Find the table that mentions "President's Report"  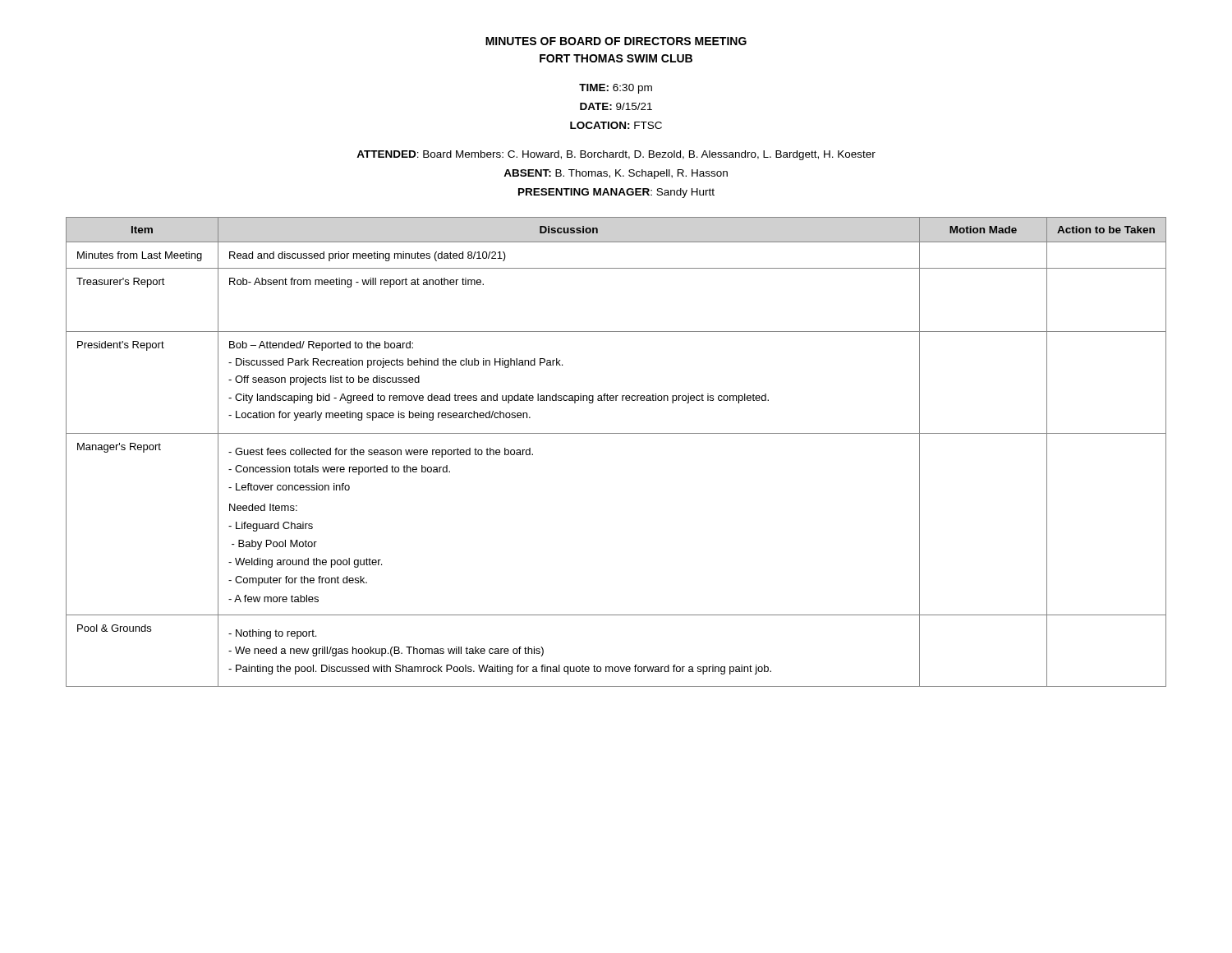(616, 452)
